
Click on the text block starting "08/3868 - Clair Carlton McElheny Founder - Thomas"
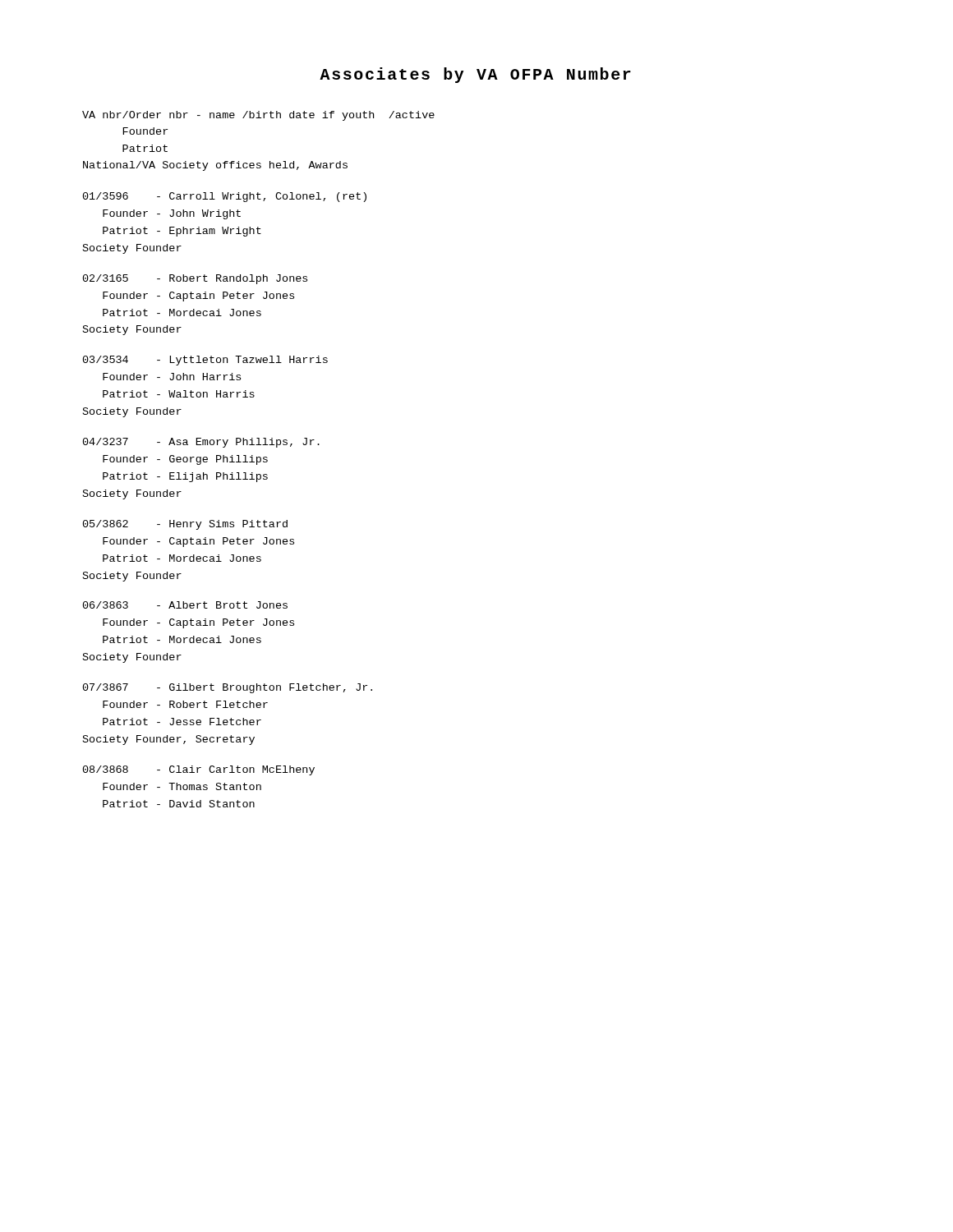tap(199, 787)
